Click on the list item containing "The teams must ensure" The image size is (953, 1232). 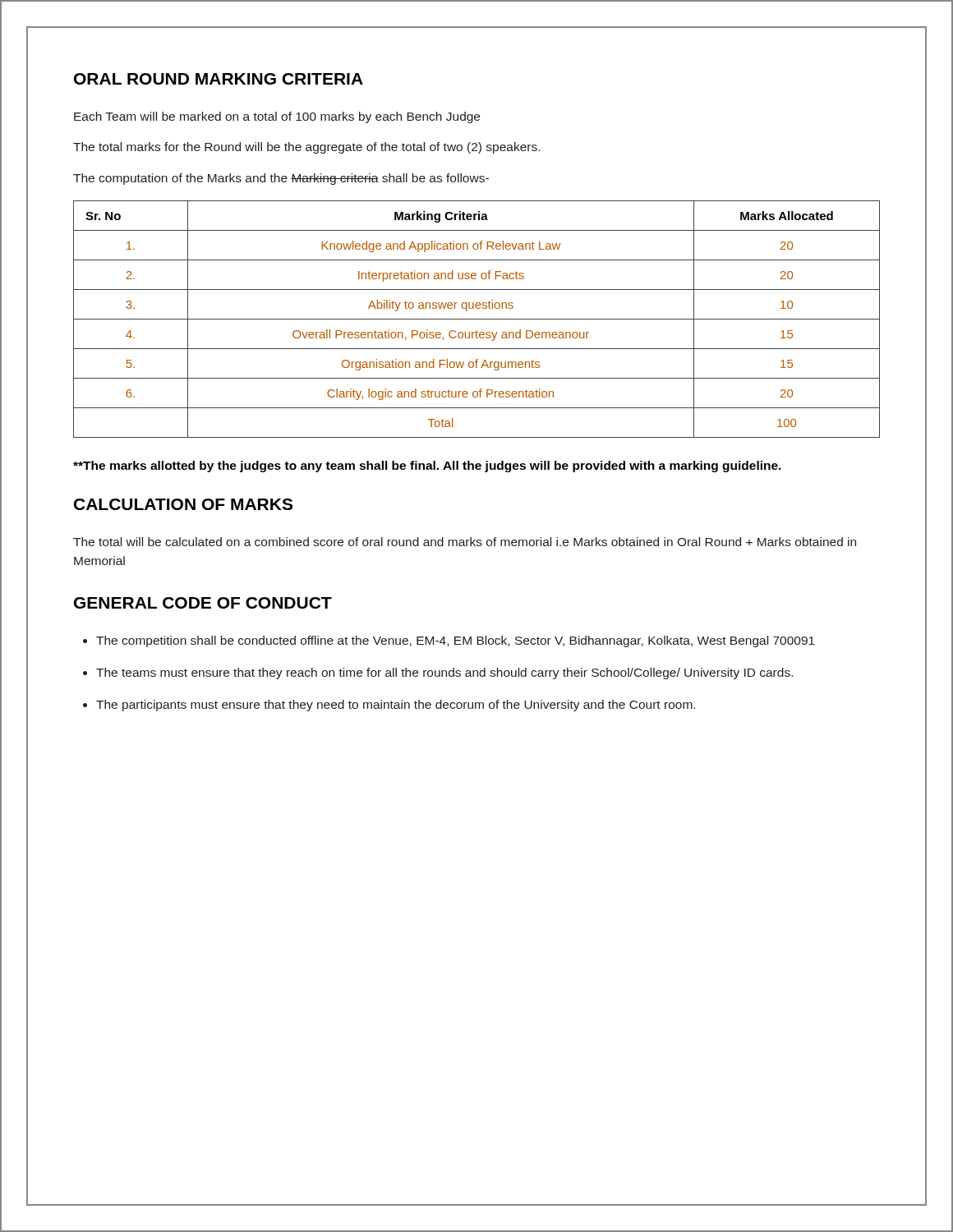(445, 672)
